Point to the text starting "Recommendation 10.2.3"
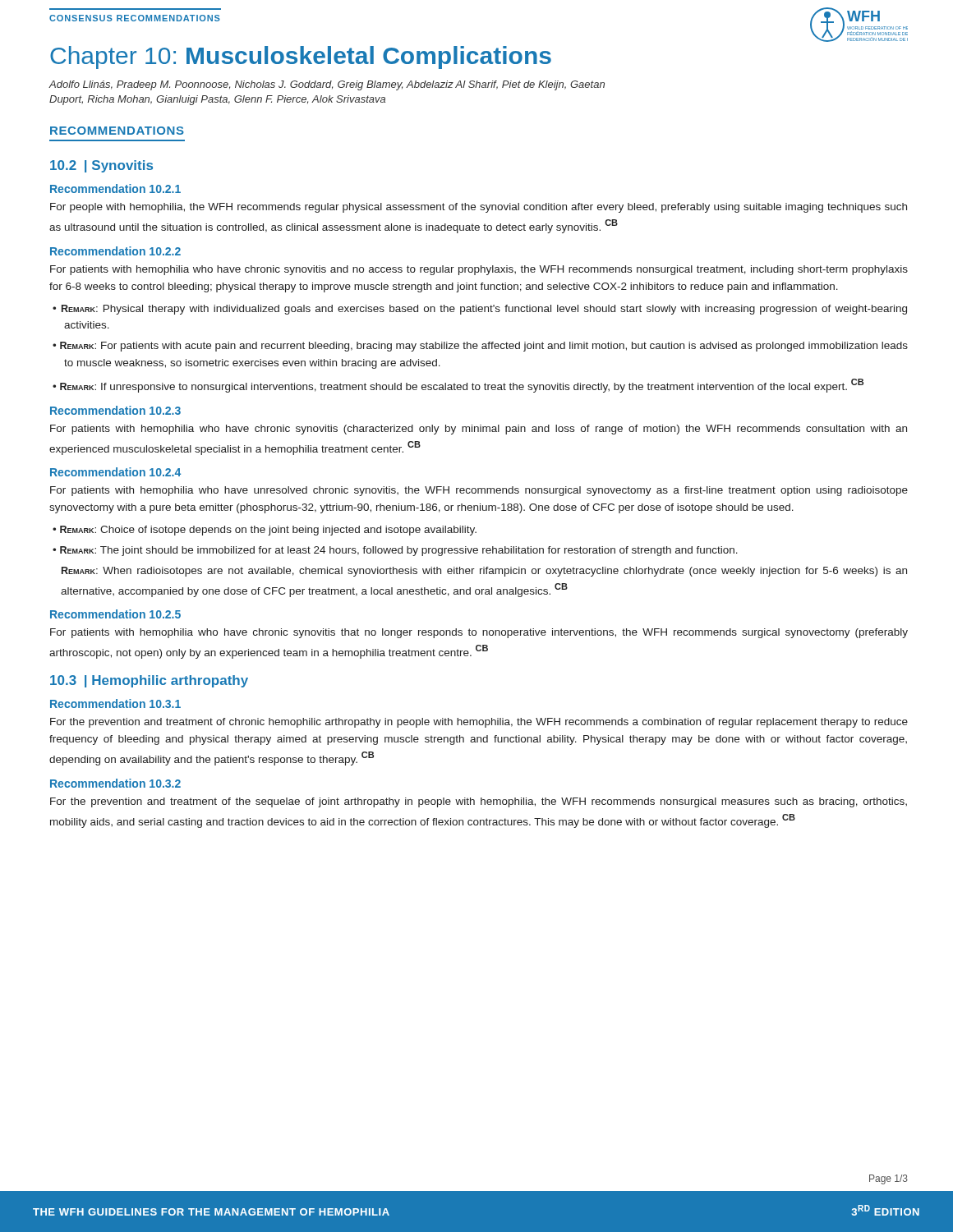 point(115,410)
